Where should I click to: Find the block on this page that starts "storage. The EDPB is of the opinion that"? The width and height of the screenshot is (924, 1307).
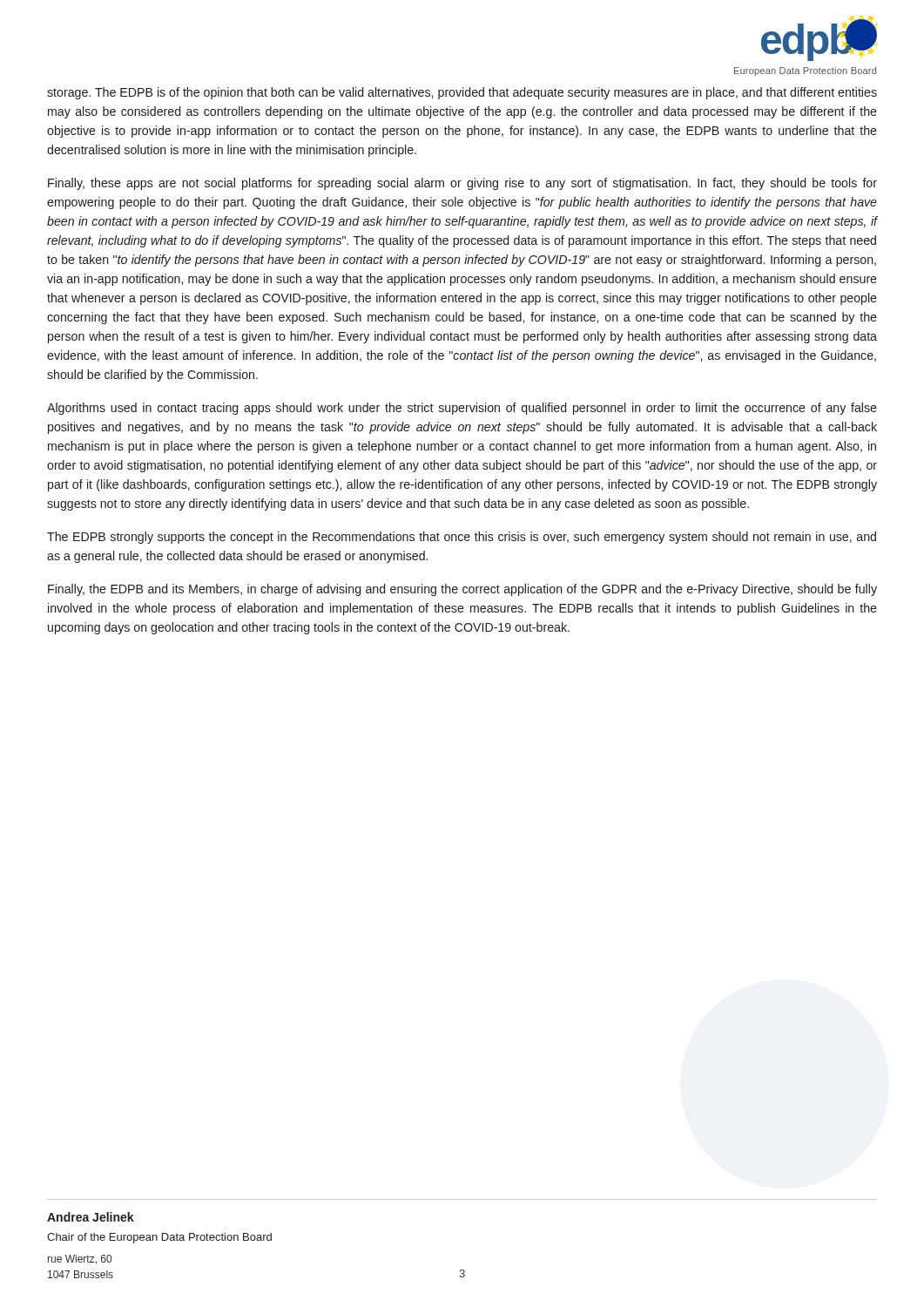(462, 121)
